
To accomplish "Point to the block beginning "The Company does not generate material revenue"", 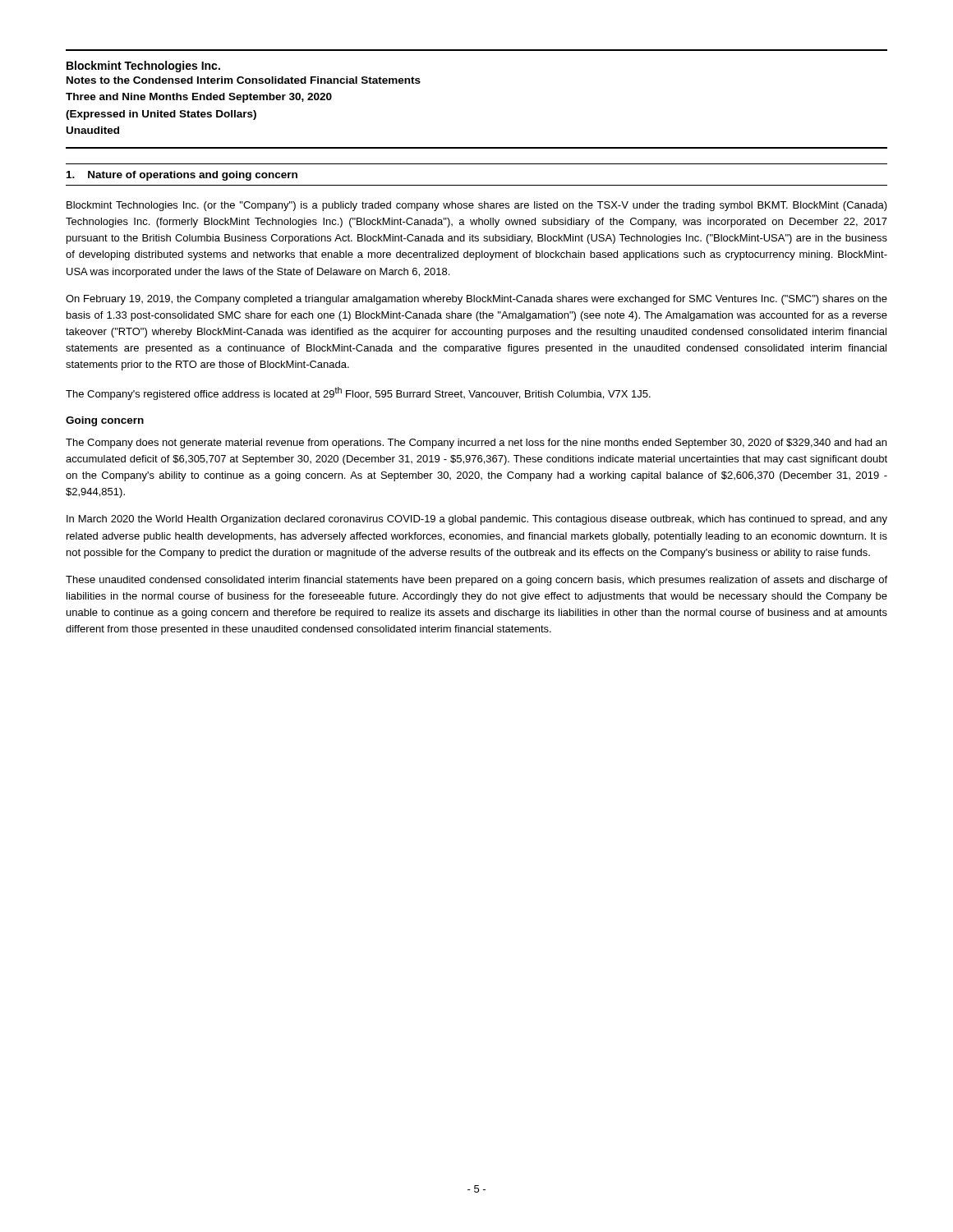I will (x=476, y=467).
